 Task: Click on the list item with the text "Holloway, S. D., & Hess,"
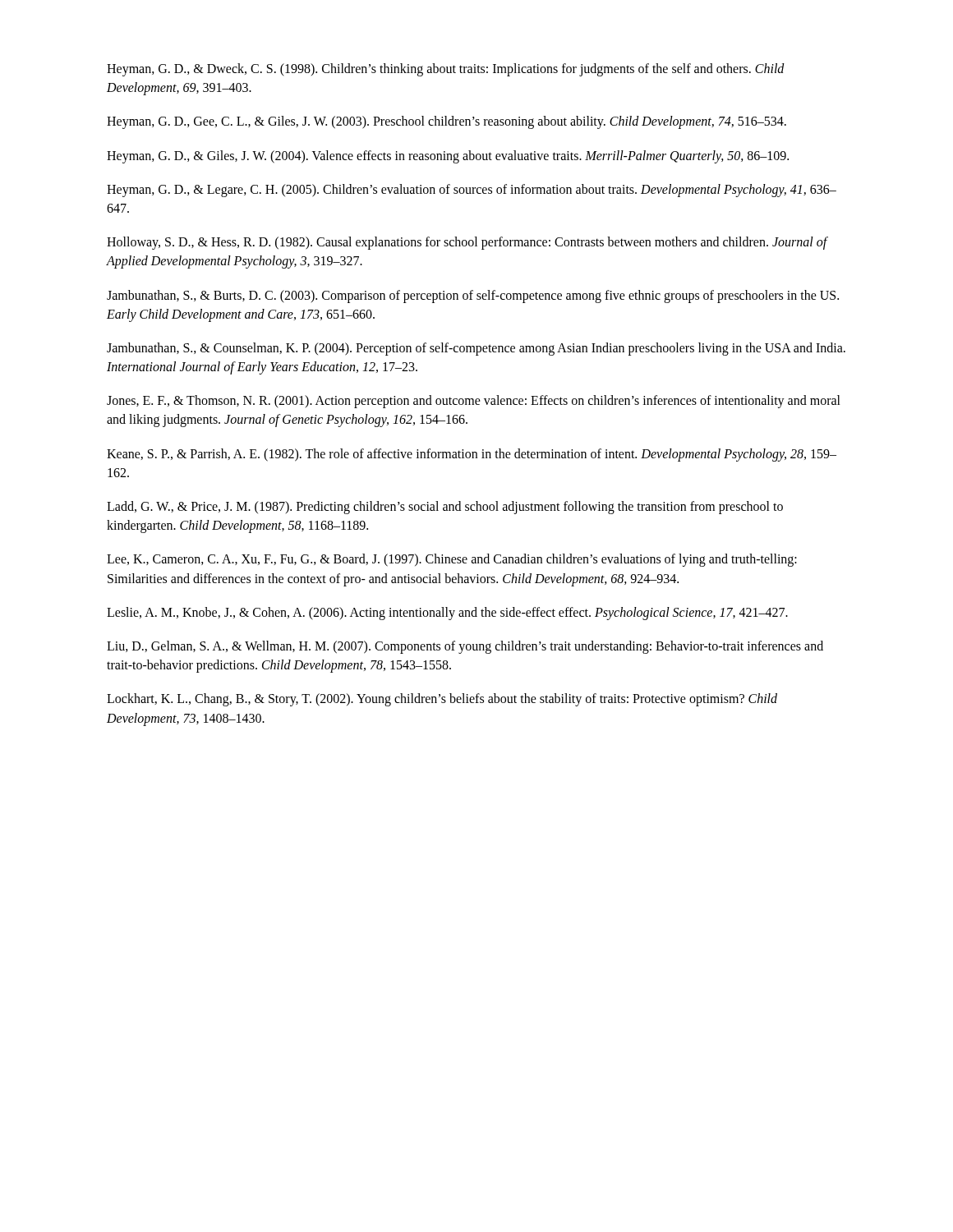tap(467, 252)
